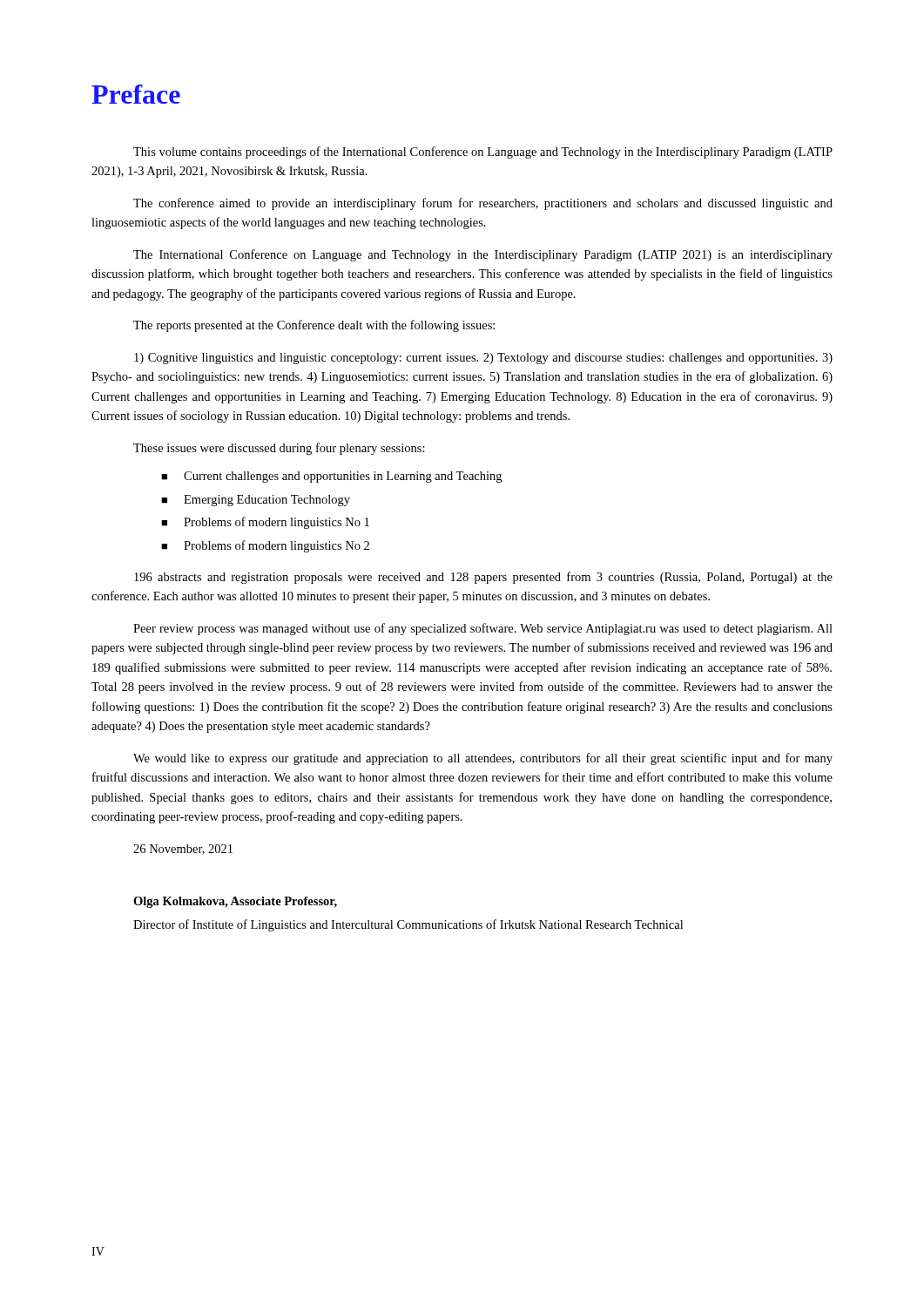
Task: Find the text starting "■ Current challenges and opportunities"
Action: coord(332,476)
